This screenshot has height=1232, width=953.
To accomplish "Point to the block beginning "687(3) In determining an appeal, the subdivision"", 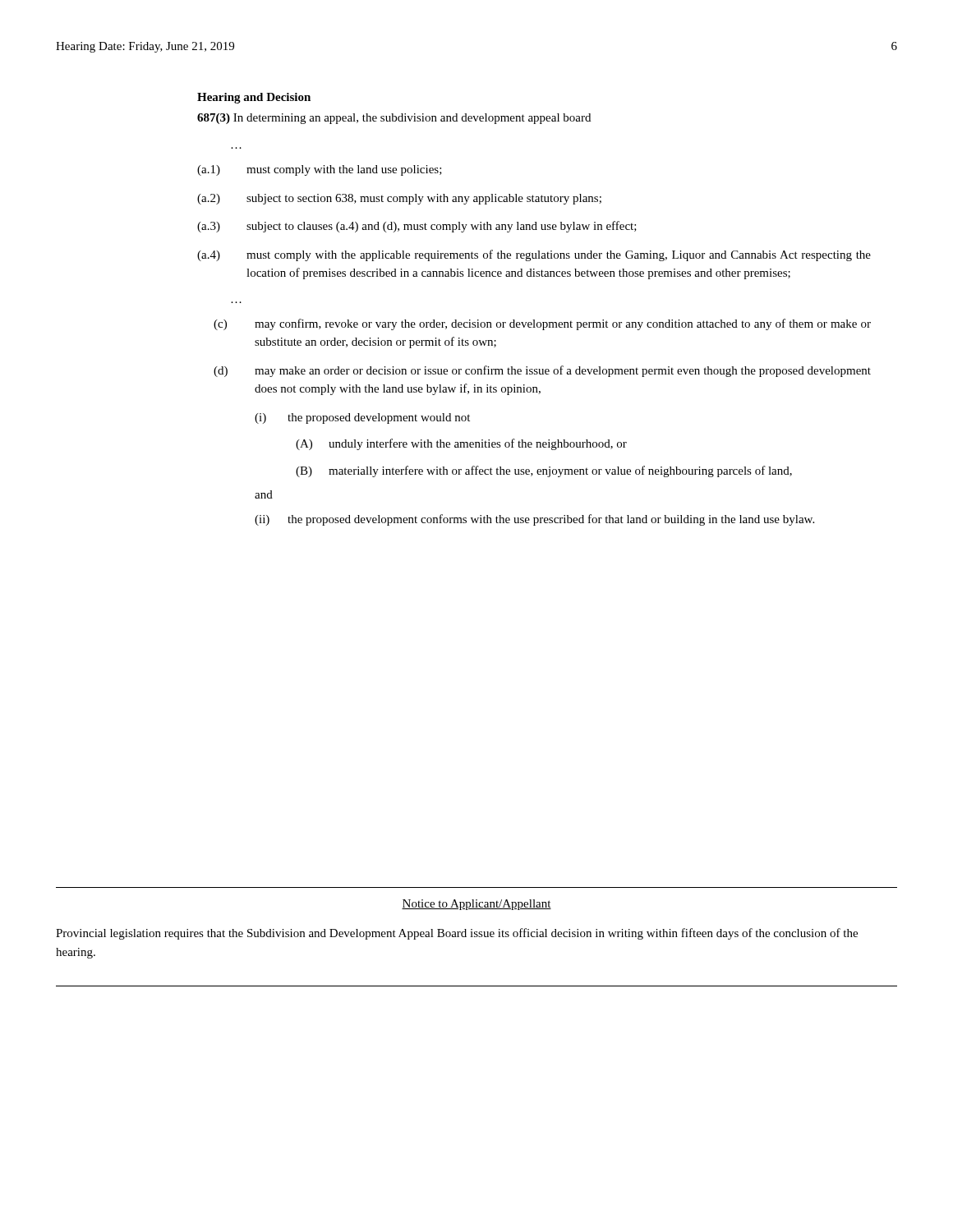I will point(394,117).
